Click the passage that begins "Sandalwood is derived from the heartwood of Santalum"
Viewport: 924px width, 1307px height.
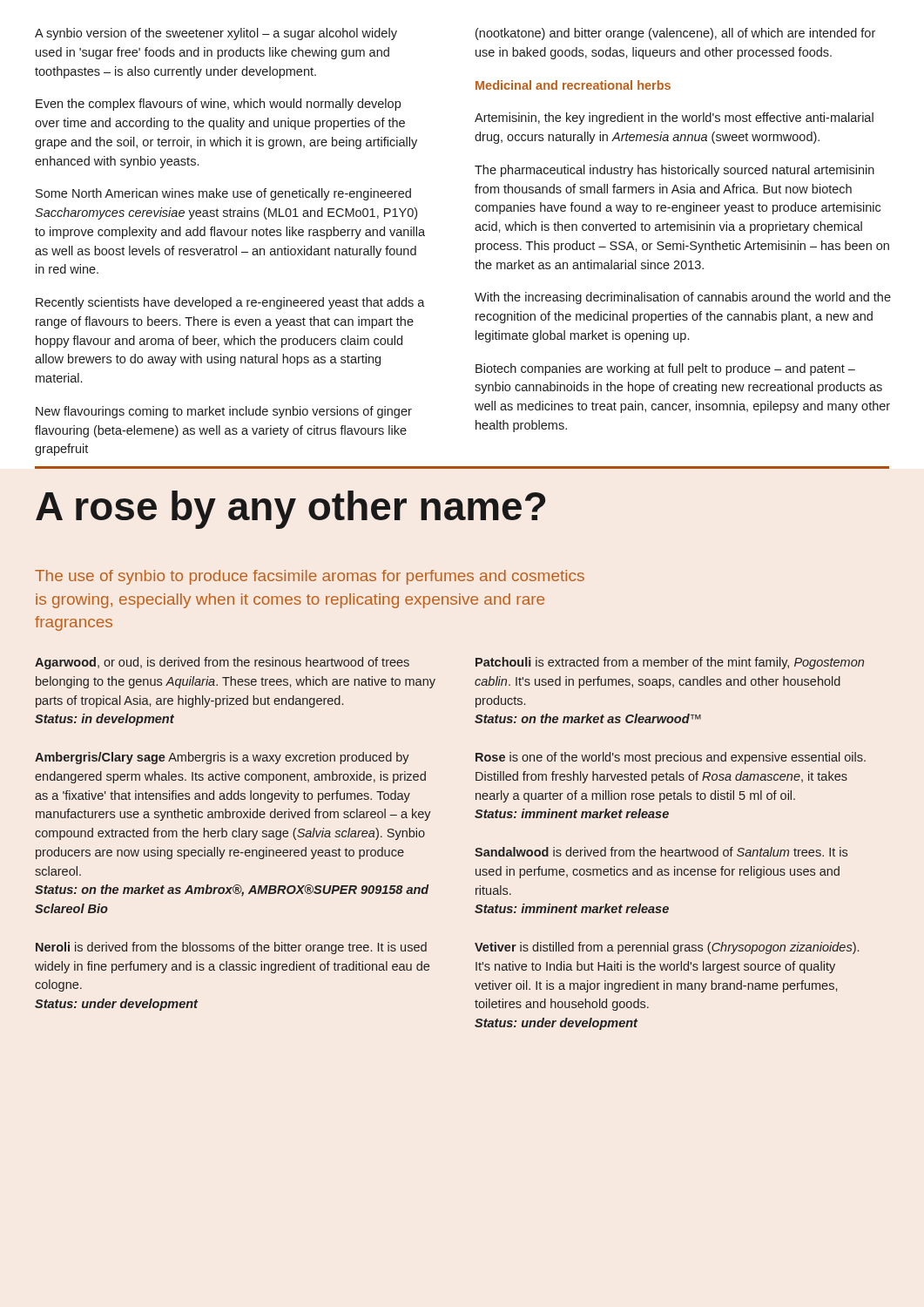coord(673,881)
